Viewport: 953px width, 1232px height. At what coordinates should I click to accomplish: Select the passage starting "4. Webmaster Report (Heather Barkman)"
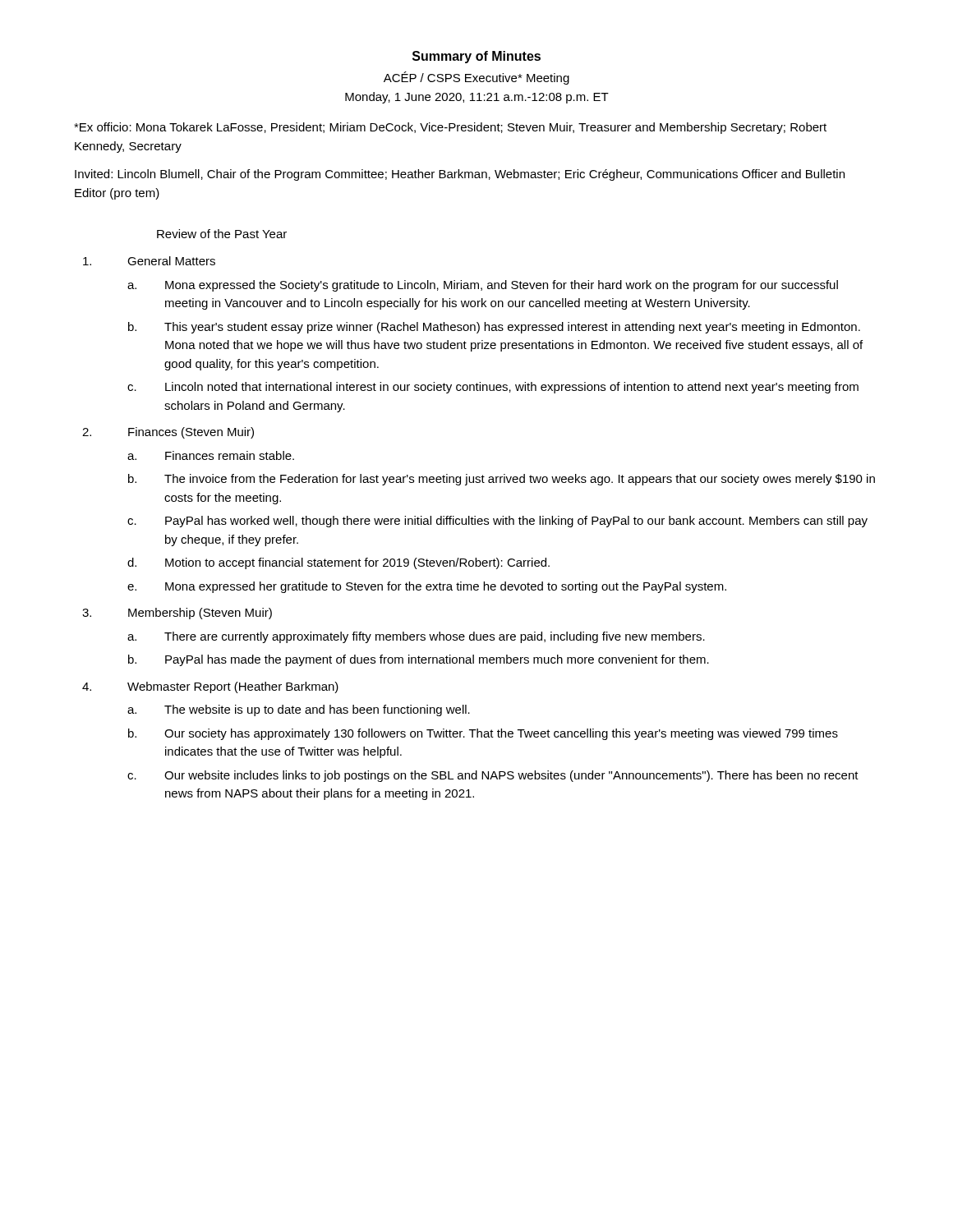(210, 687)
